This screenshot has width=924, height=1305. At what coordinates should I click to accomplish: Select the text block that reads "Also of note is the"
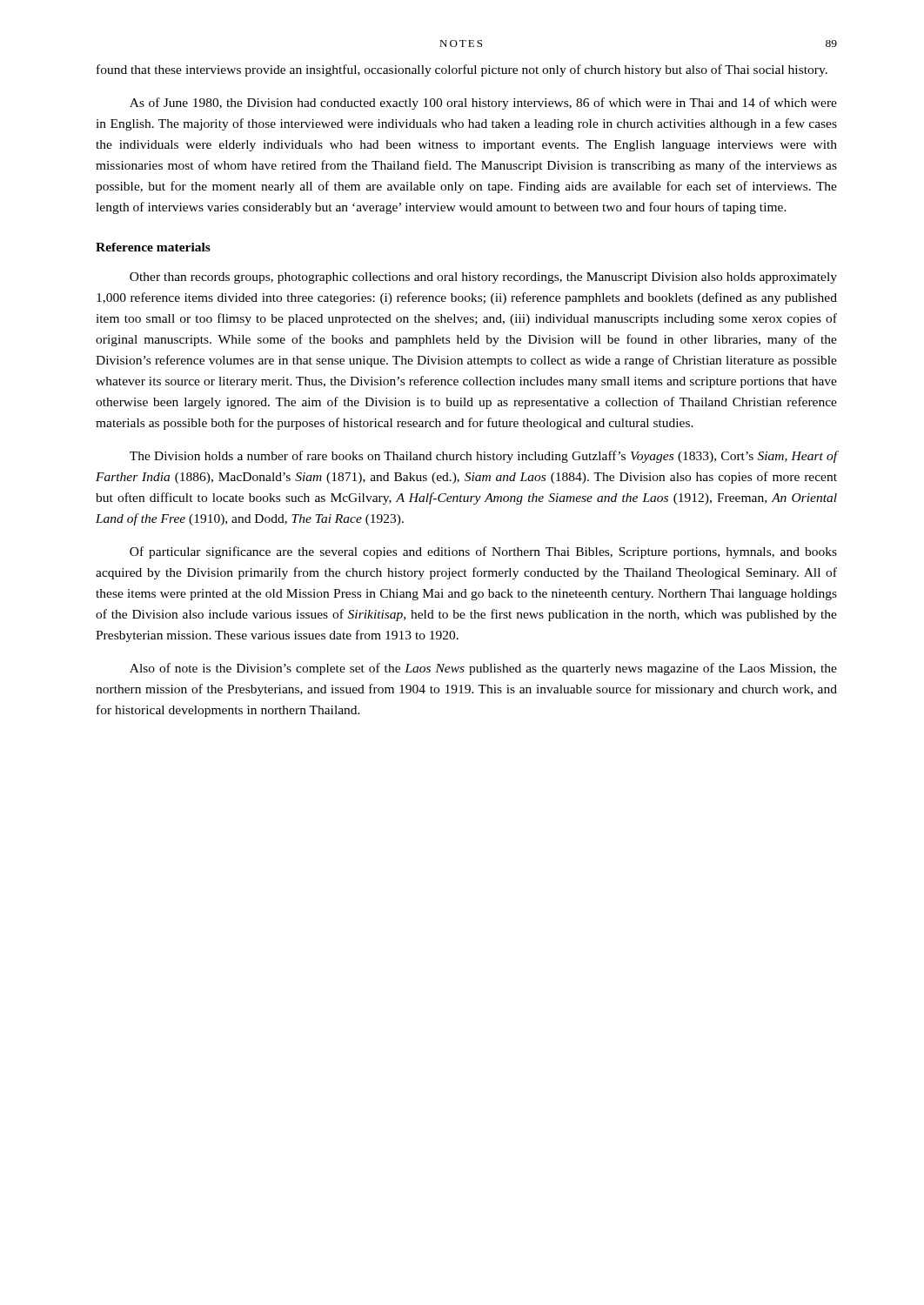coord(466,689)
